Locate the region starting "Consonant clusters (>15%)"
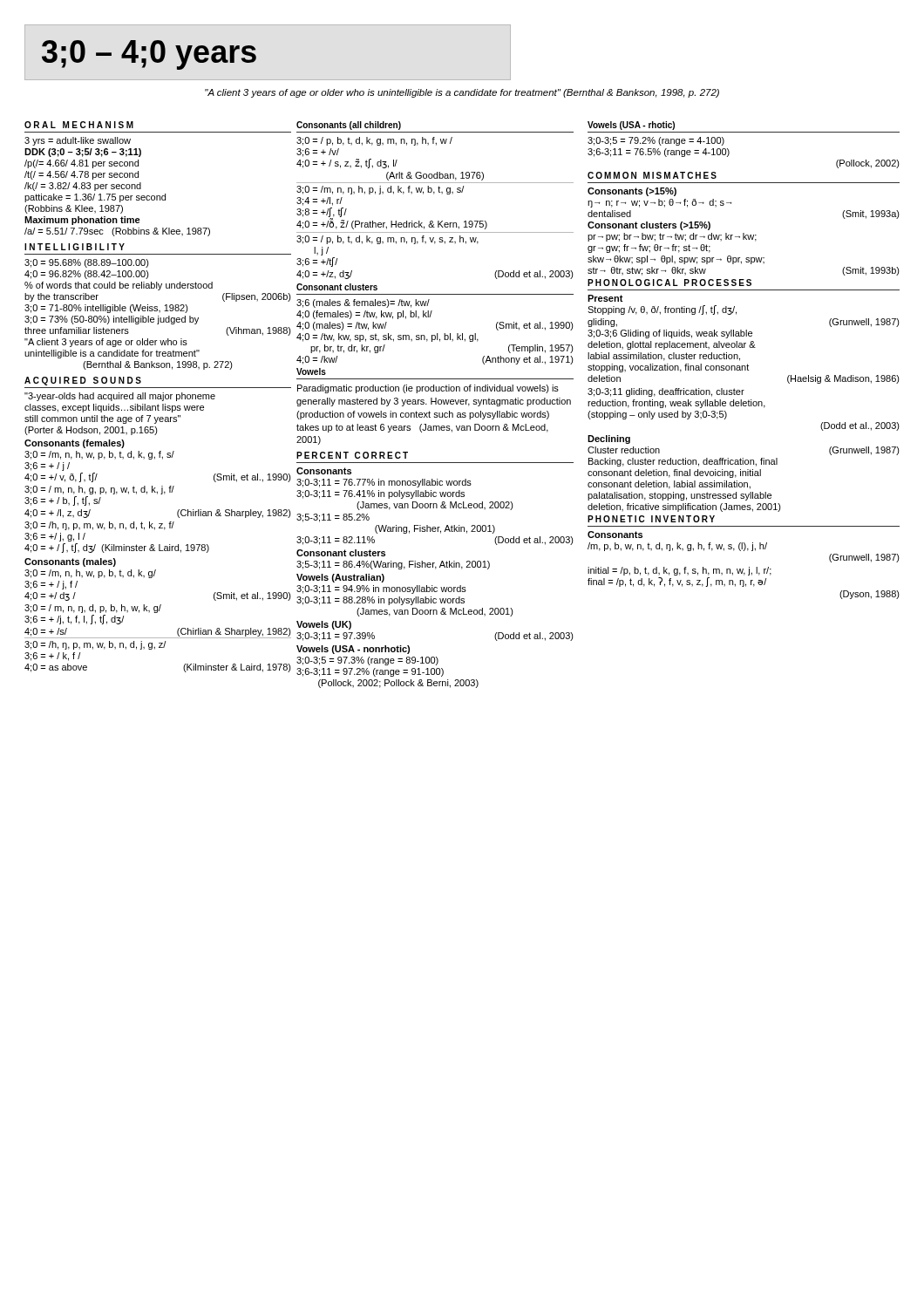 point(649,225)
